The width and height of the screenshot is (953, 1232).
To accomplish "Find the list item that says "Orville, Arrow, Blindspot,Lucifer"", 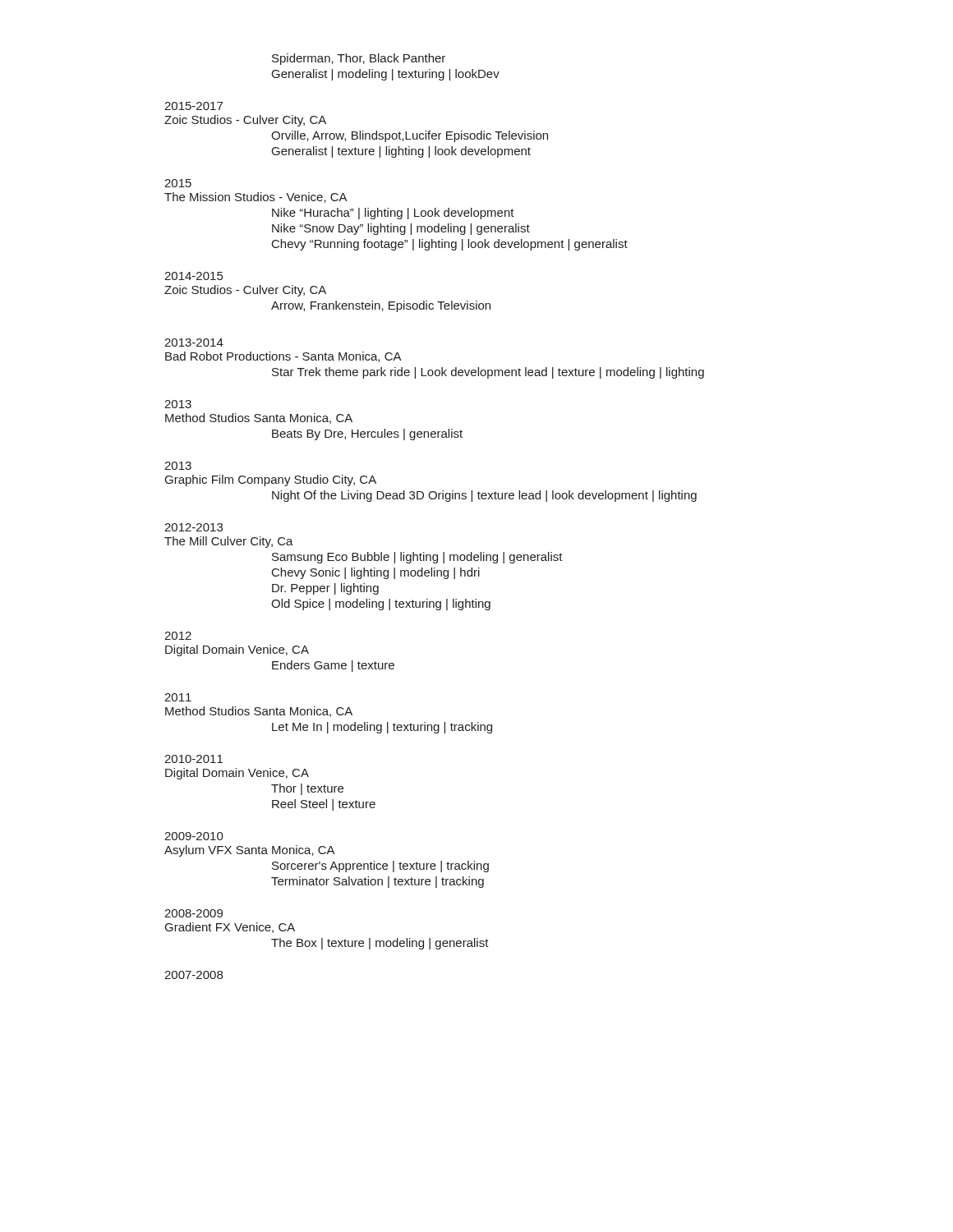I will tap(410, 135).
